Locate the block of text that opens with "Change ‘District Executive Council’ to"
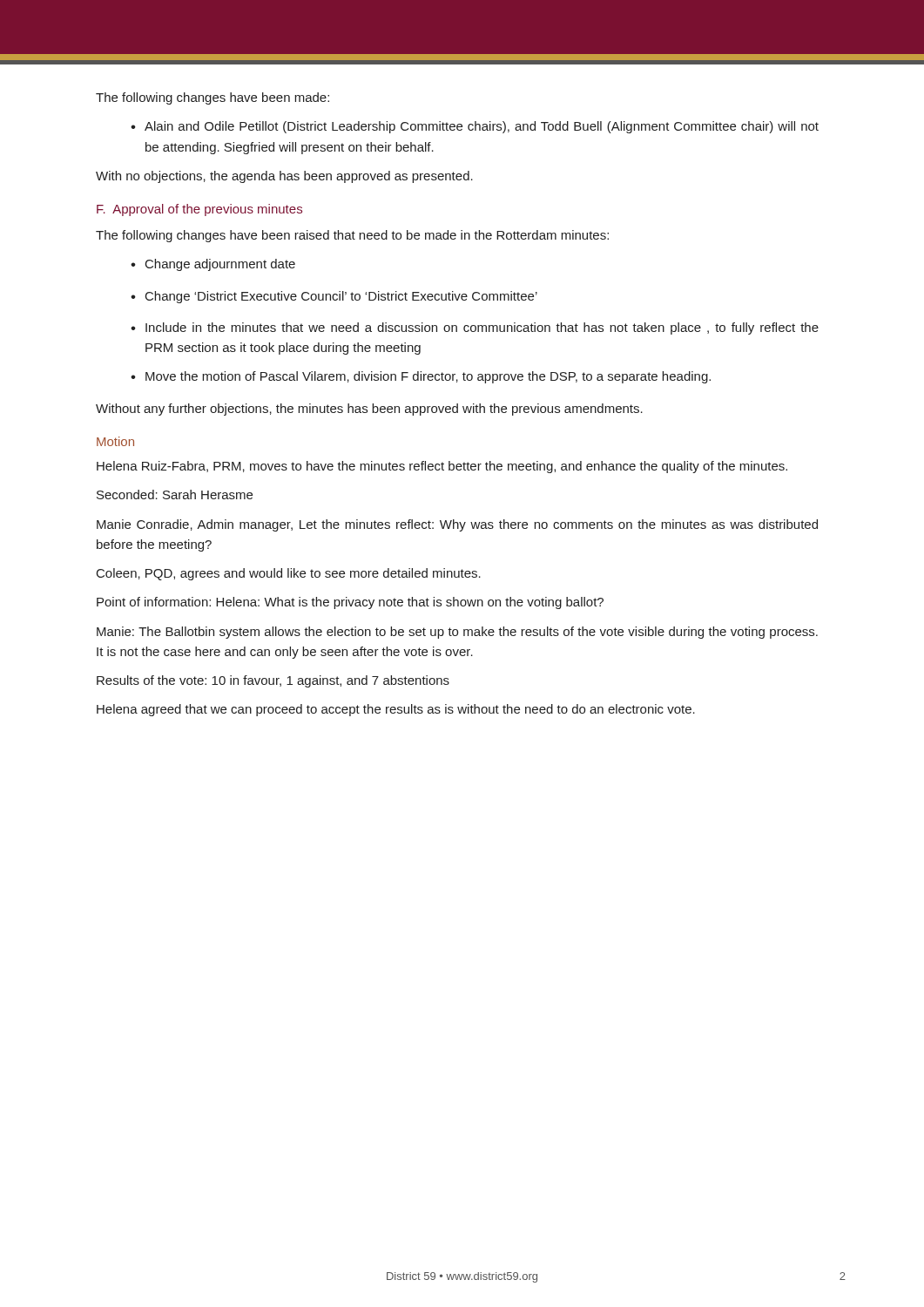Viewport: 924px width, 1307px height. pos(341,296)
